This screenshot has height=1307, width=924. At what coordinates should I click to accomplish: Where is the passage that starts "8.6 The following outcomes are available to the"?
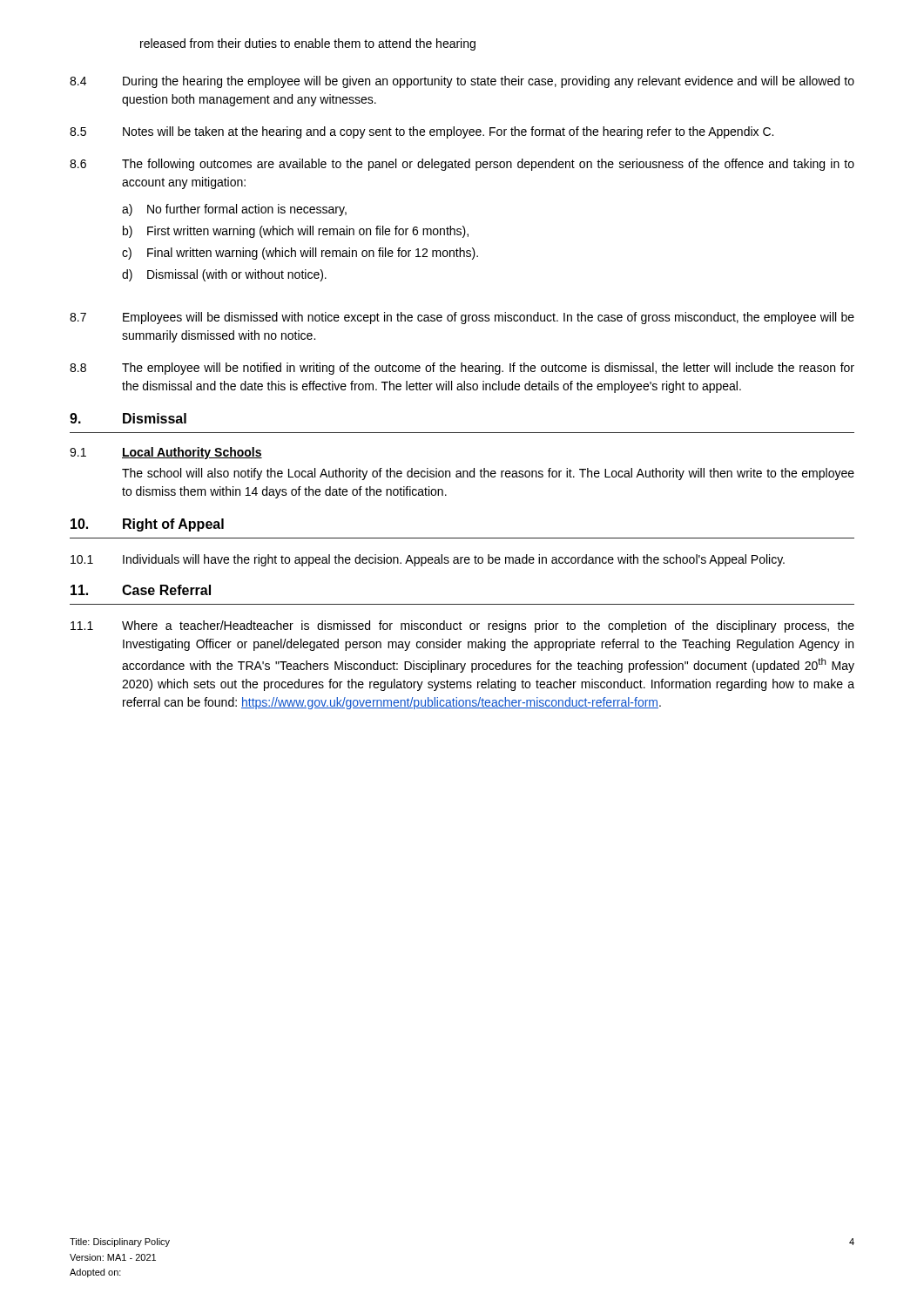[462, 225]
